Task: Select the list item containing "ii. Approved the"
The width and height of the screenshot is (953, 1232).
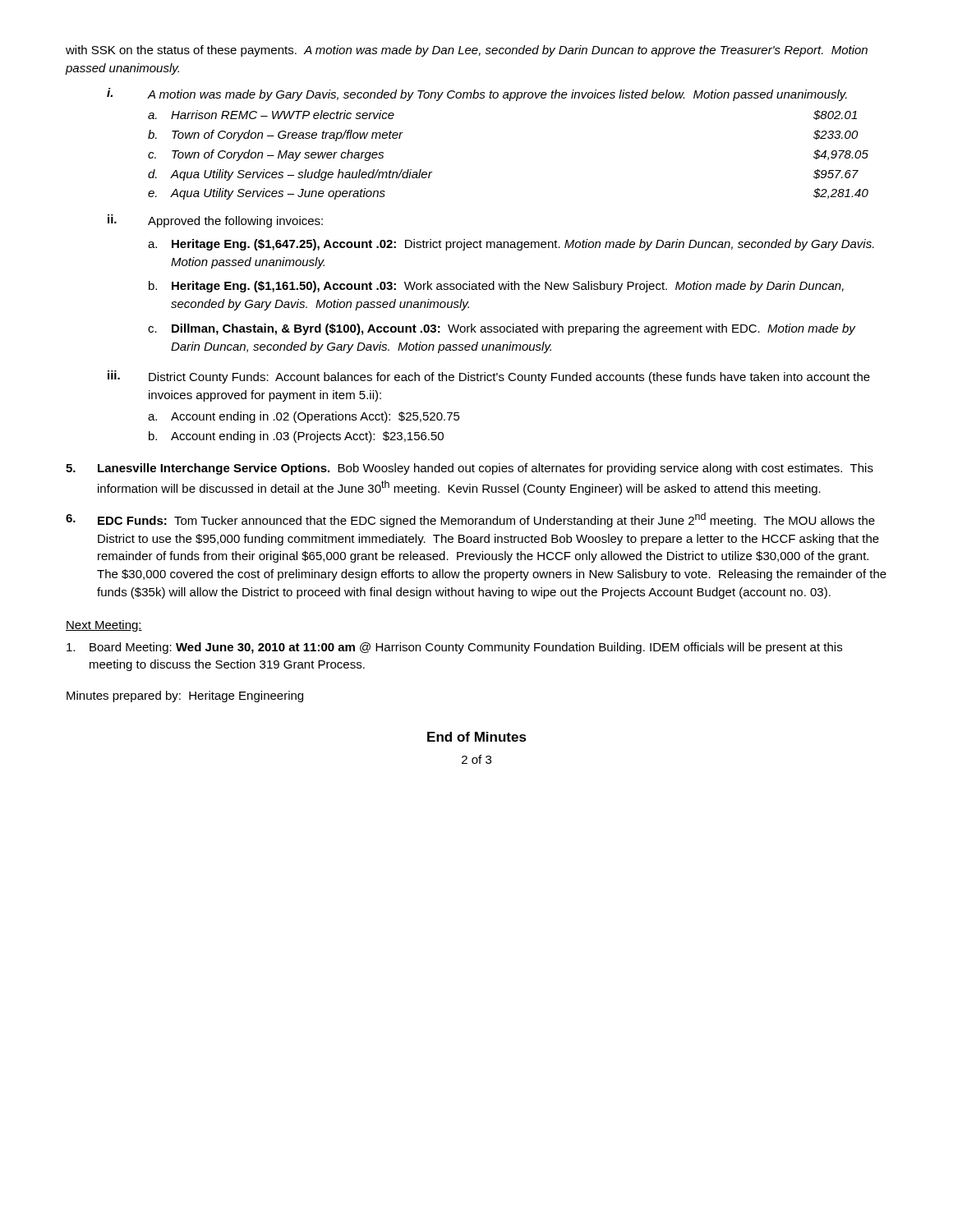Action: (x=497, y=285)
